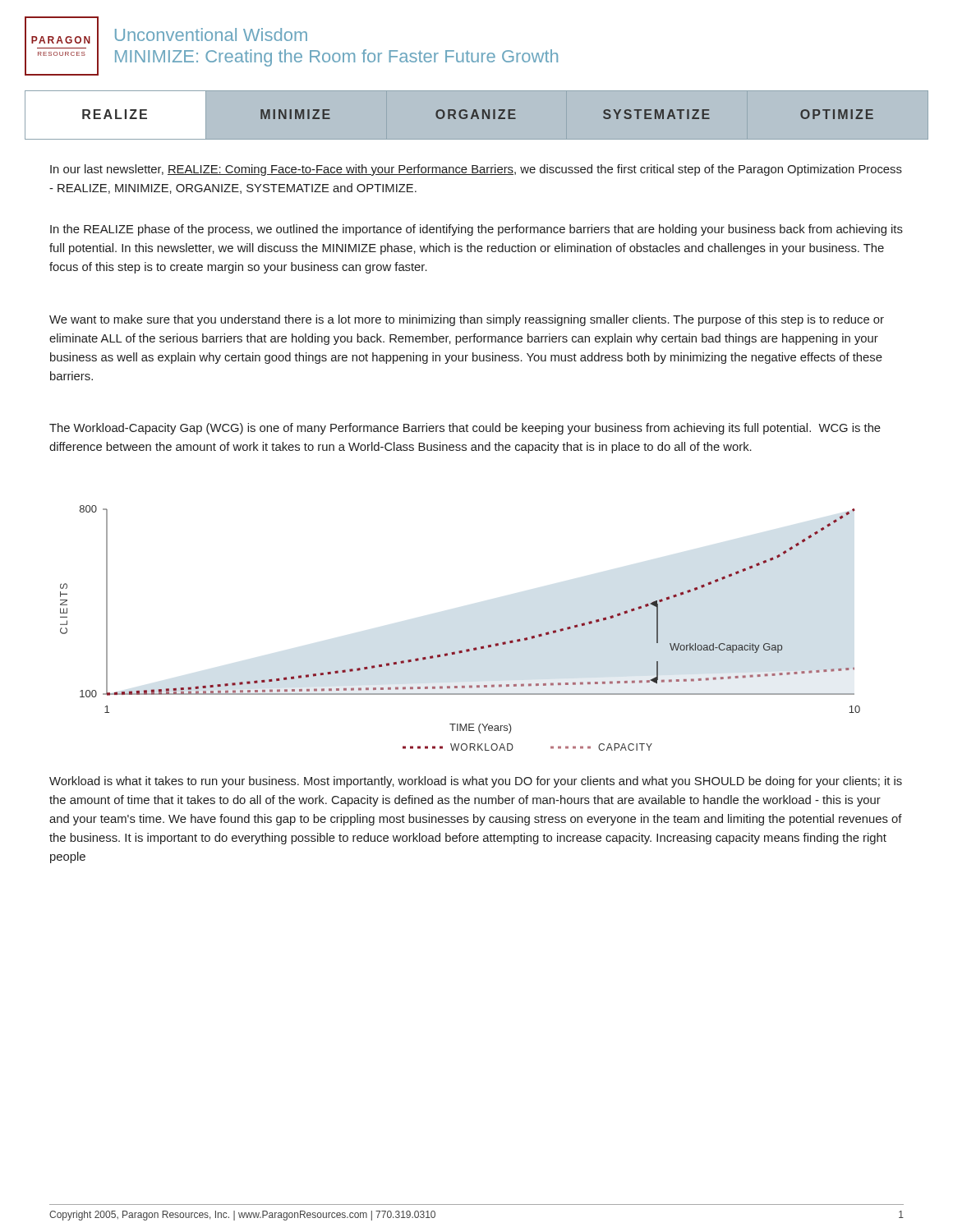Click on the text block that says "In our last newsletter, REALIZE: Coming Face-to-Face with"
This screenshot has height=1232, width=953.
click(x=476, y=179)
